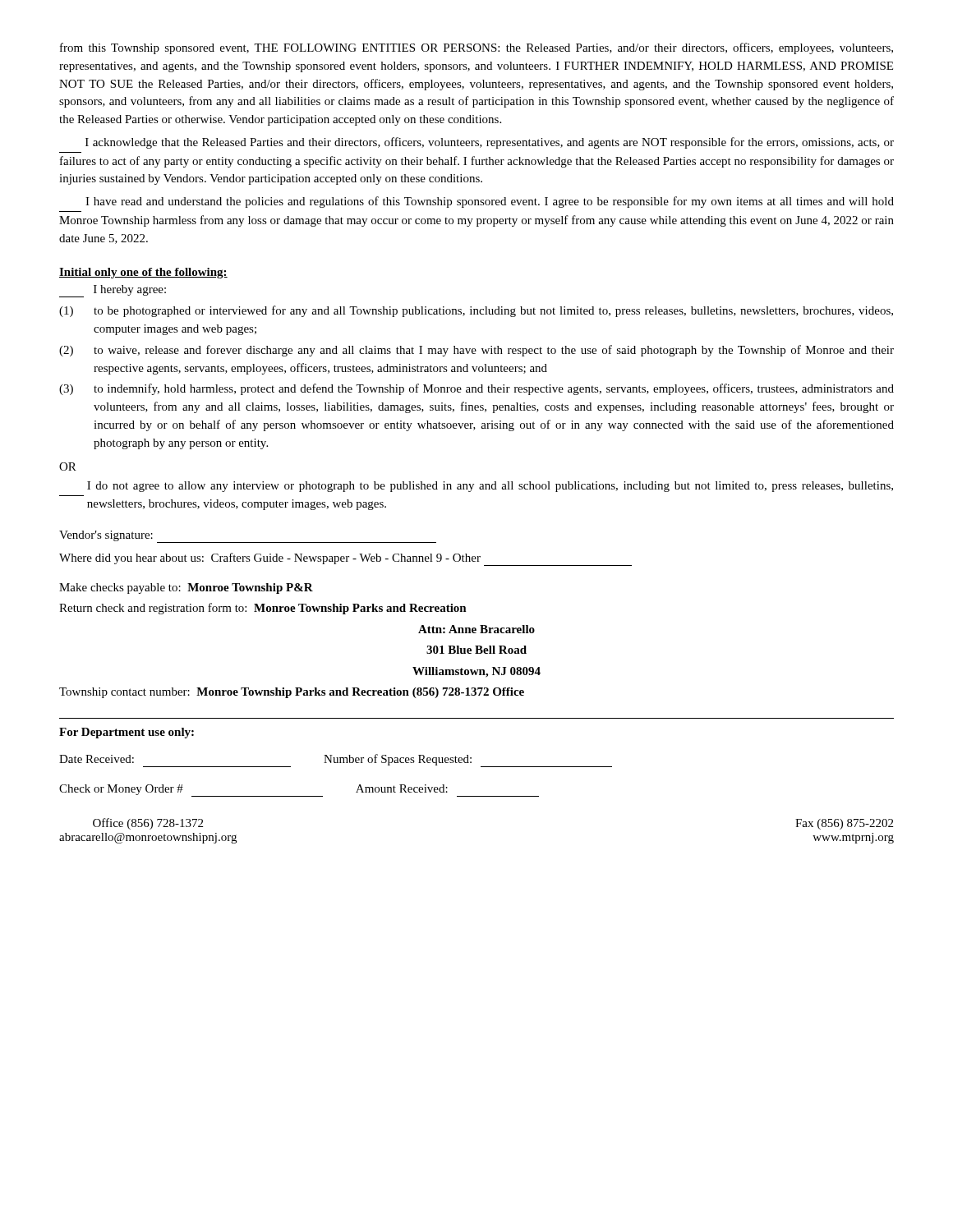Locate the block of text that opens with "Check or Money Order"
Screen dimensions: 1232x953
(299, 789)
